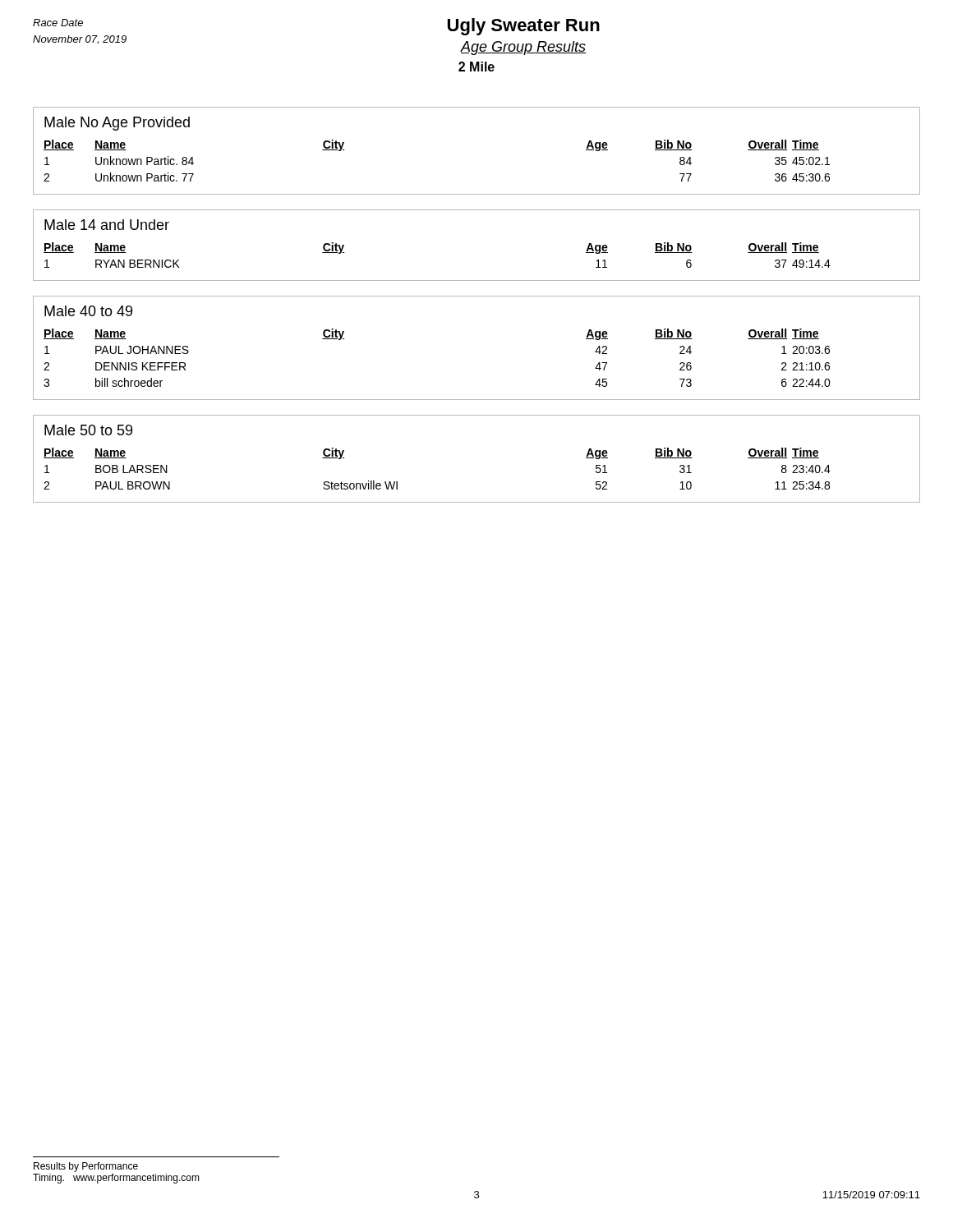Locate the table with the text "DENNIS KEFFER"
The image size is (953, 1232).
476,363
